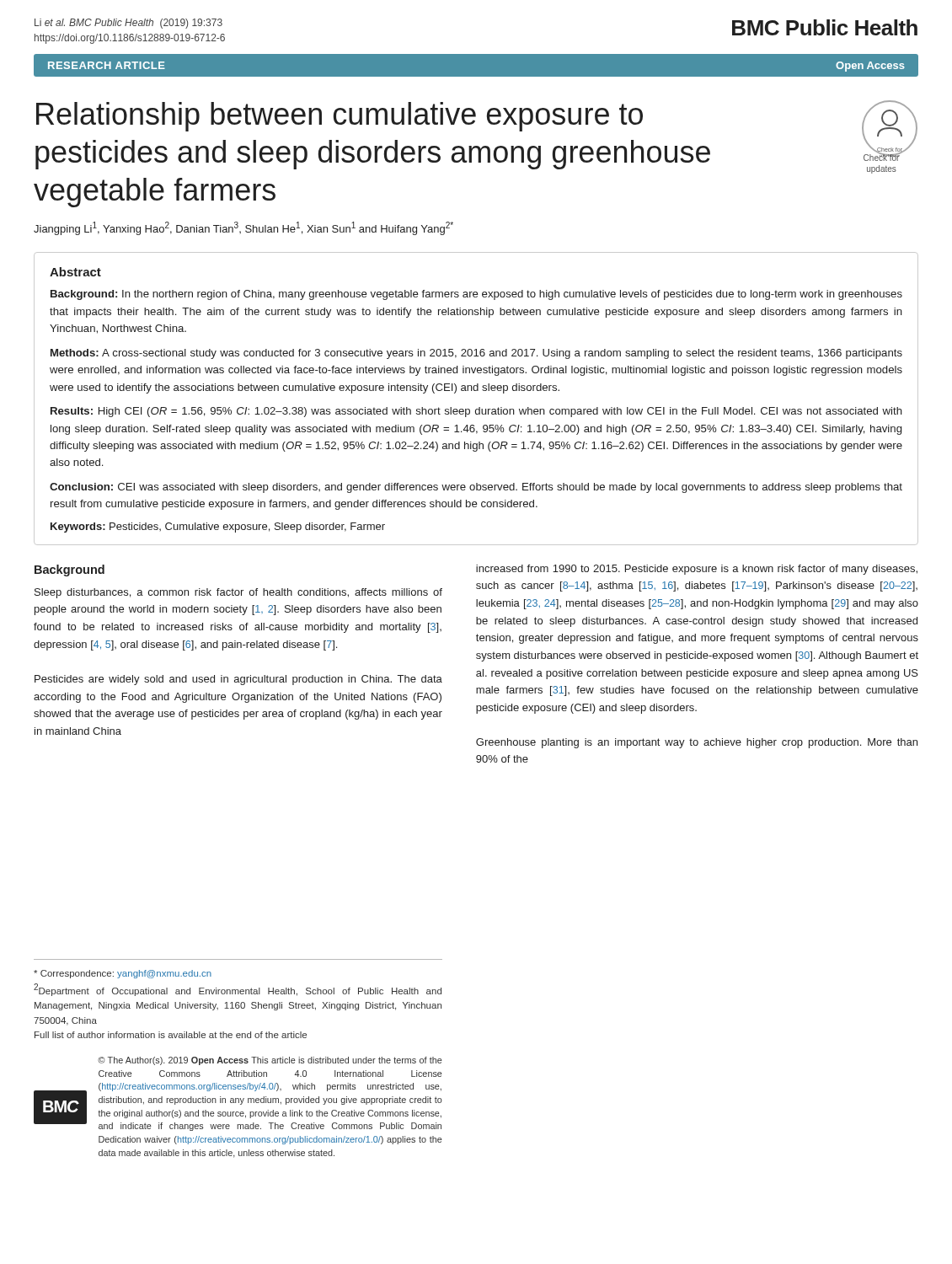Point to "Open Access"
This screenshot has width=952, height=1264.
tap(870, 65)
